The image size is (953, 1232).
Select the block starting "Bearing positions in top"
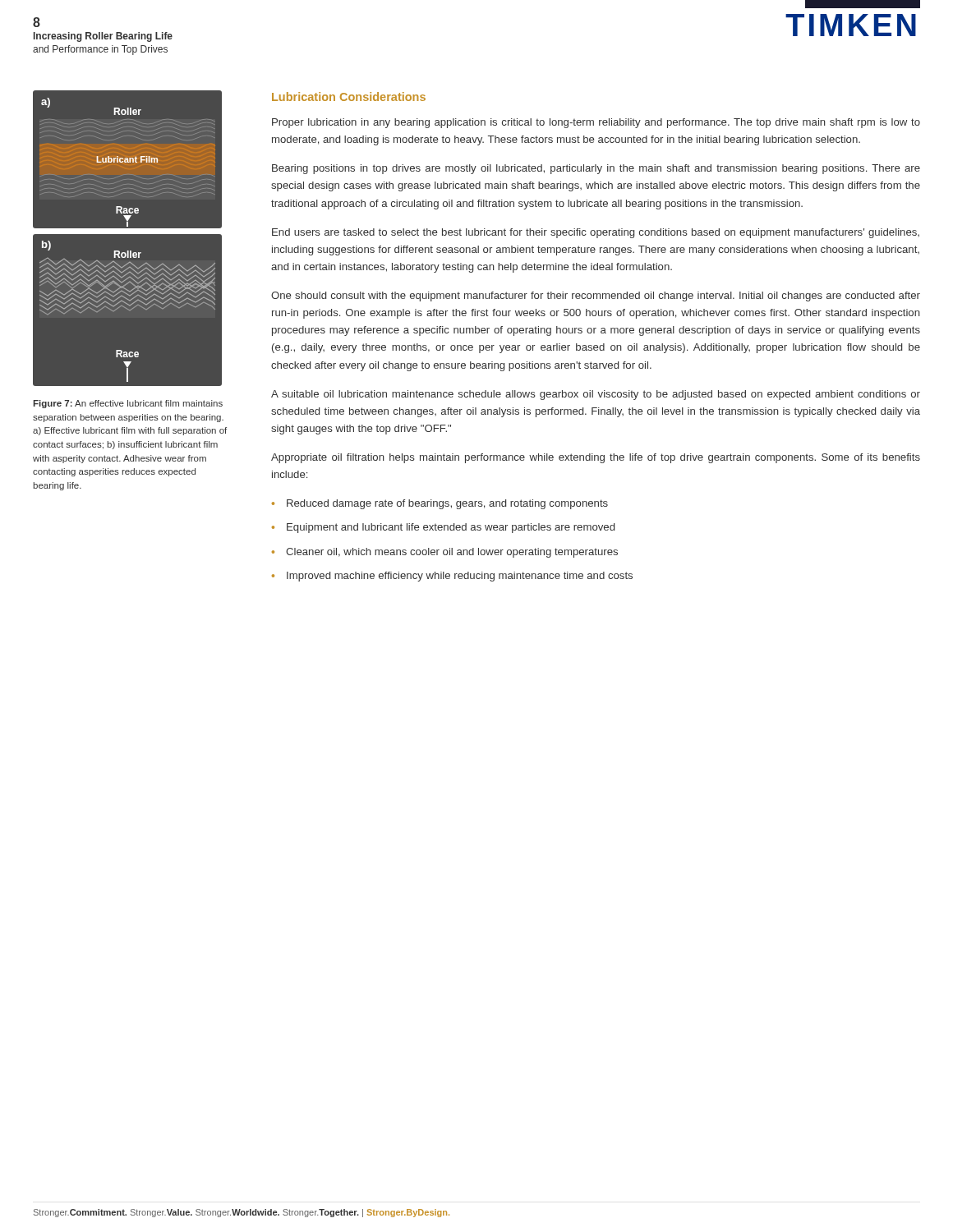tap(596, 186)
